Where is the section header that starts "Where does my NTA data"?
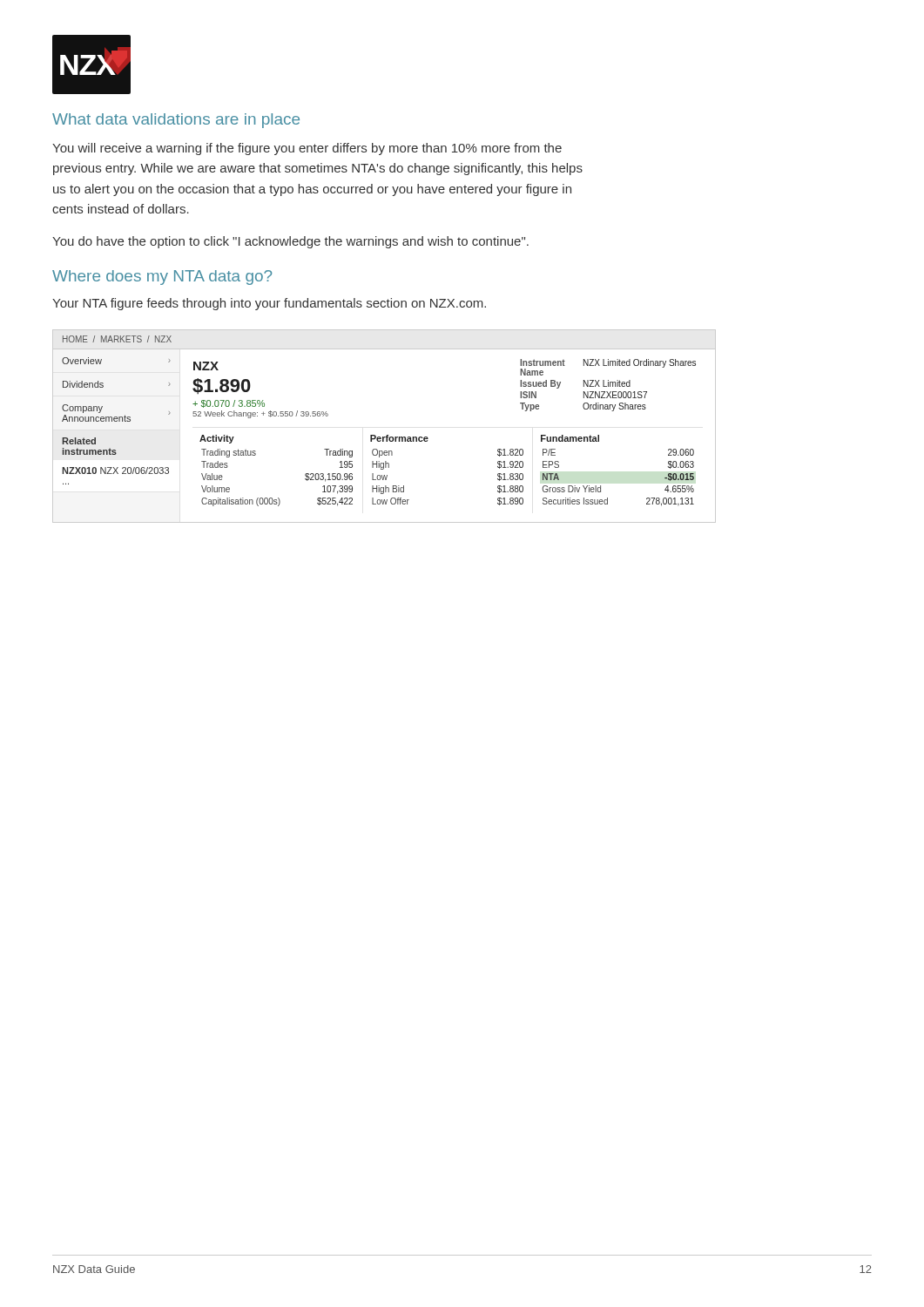924x1307 pixels. point(162,276)
